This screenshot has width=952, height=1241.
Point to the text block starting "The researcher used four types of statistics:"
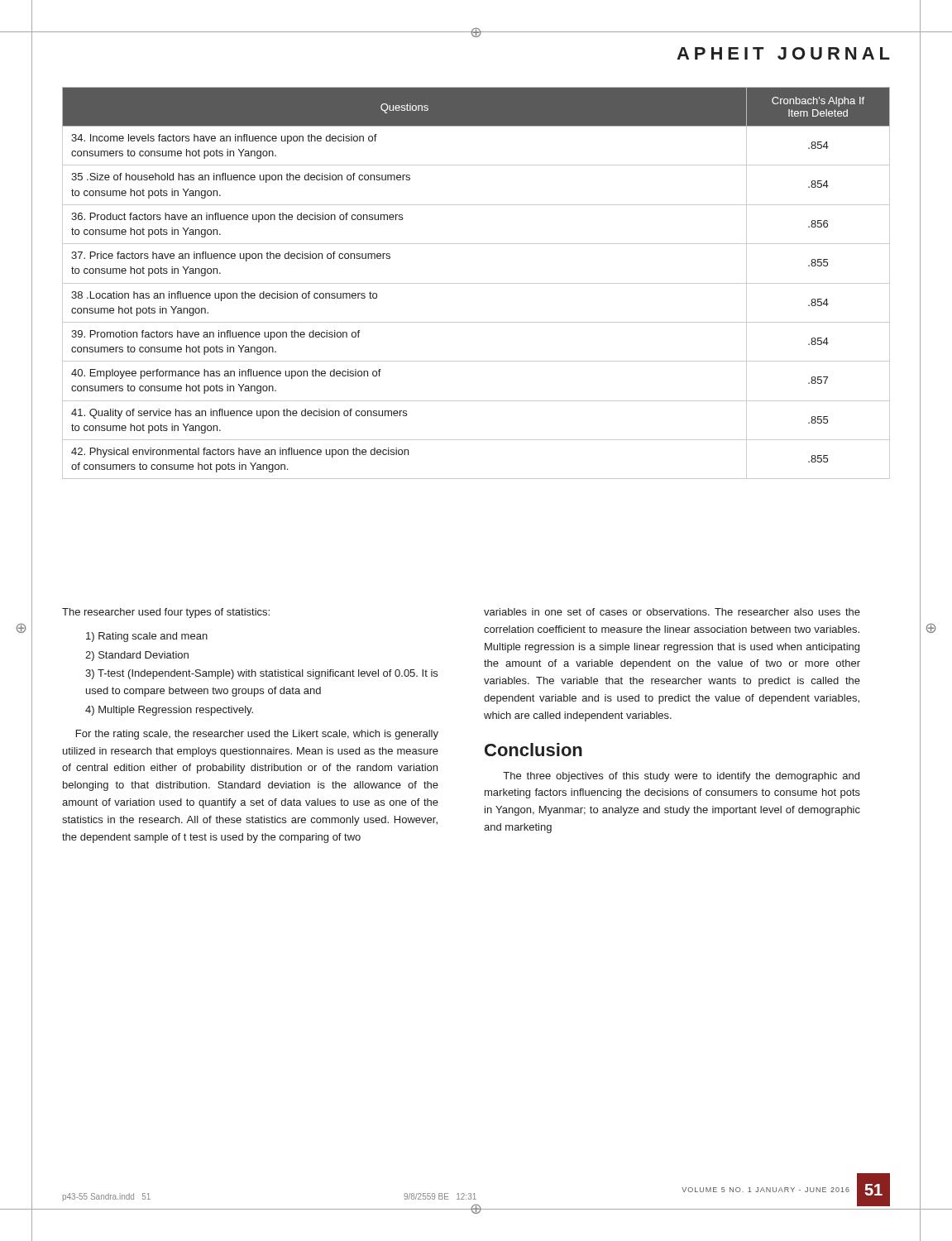point(166,612)
